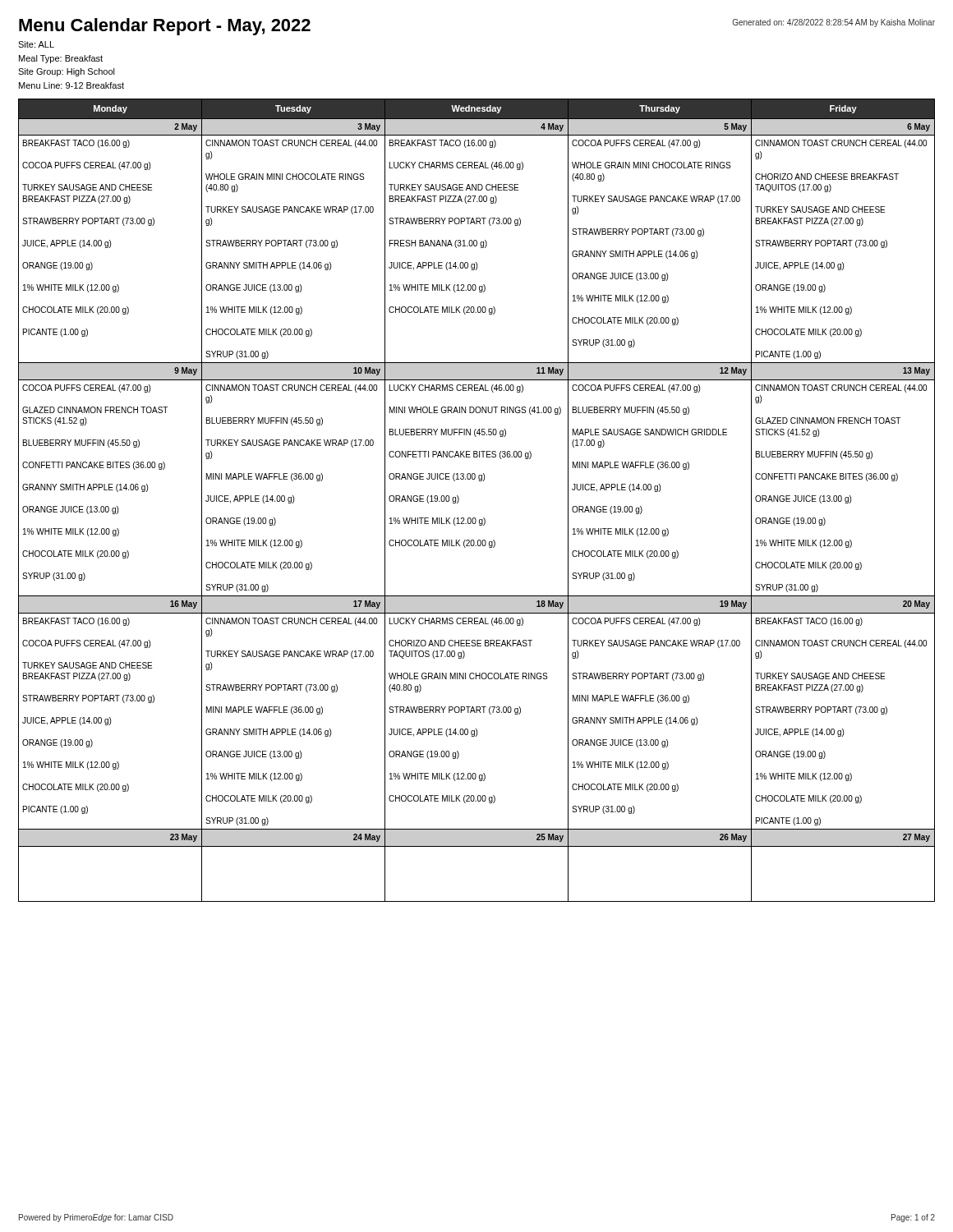
Task: Click on the table containing "16 May"
Action: [476, 500]
